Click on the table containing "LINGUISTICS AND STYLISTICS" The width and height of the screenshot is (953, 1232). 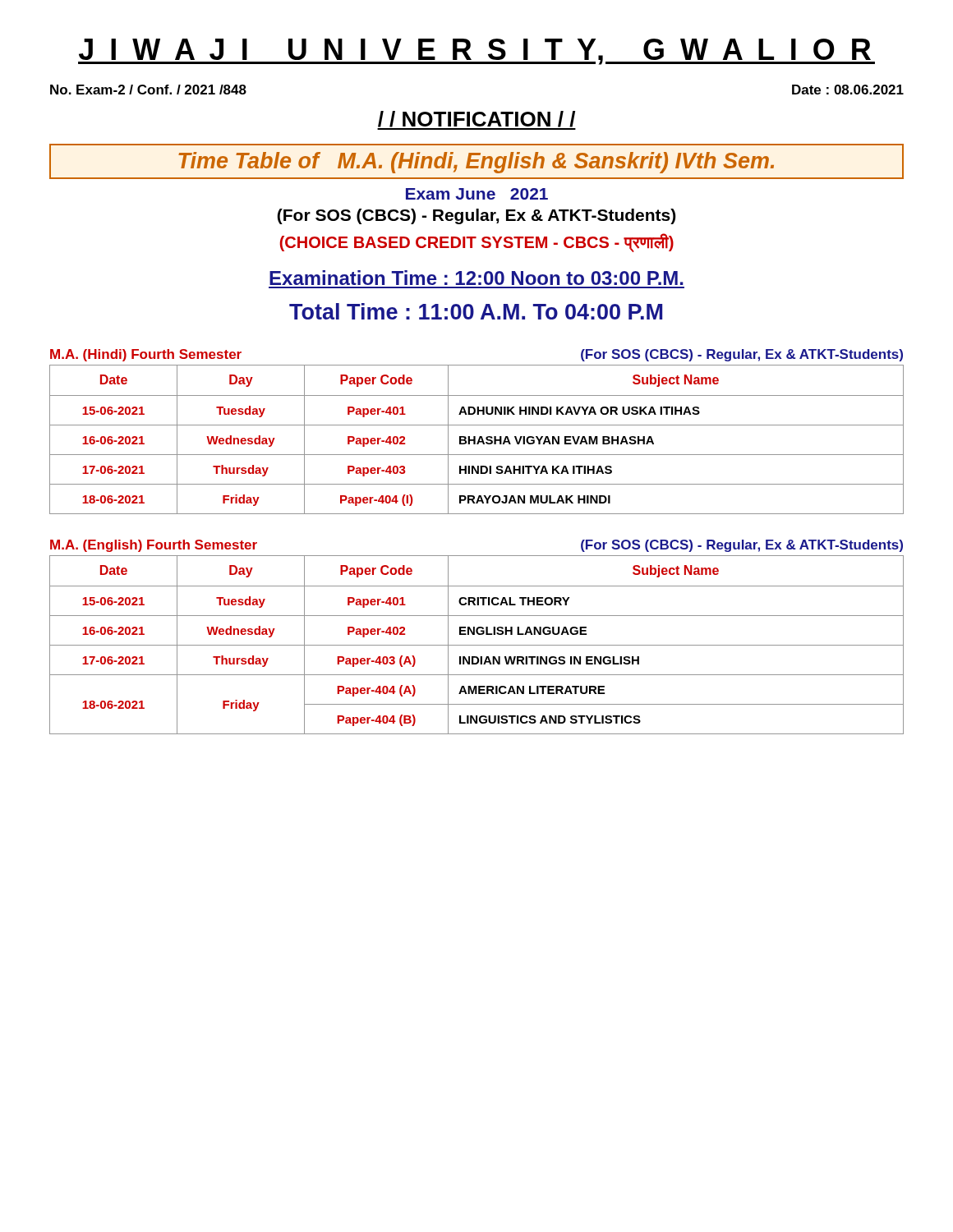point(476,645)
